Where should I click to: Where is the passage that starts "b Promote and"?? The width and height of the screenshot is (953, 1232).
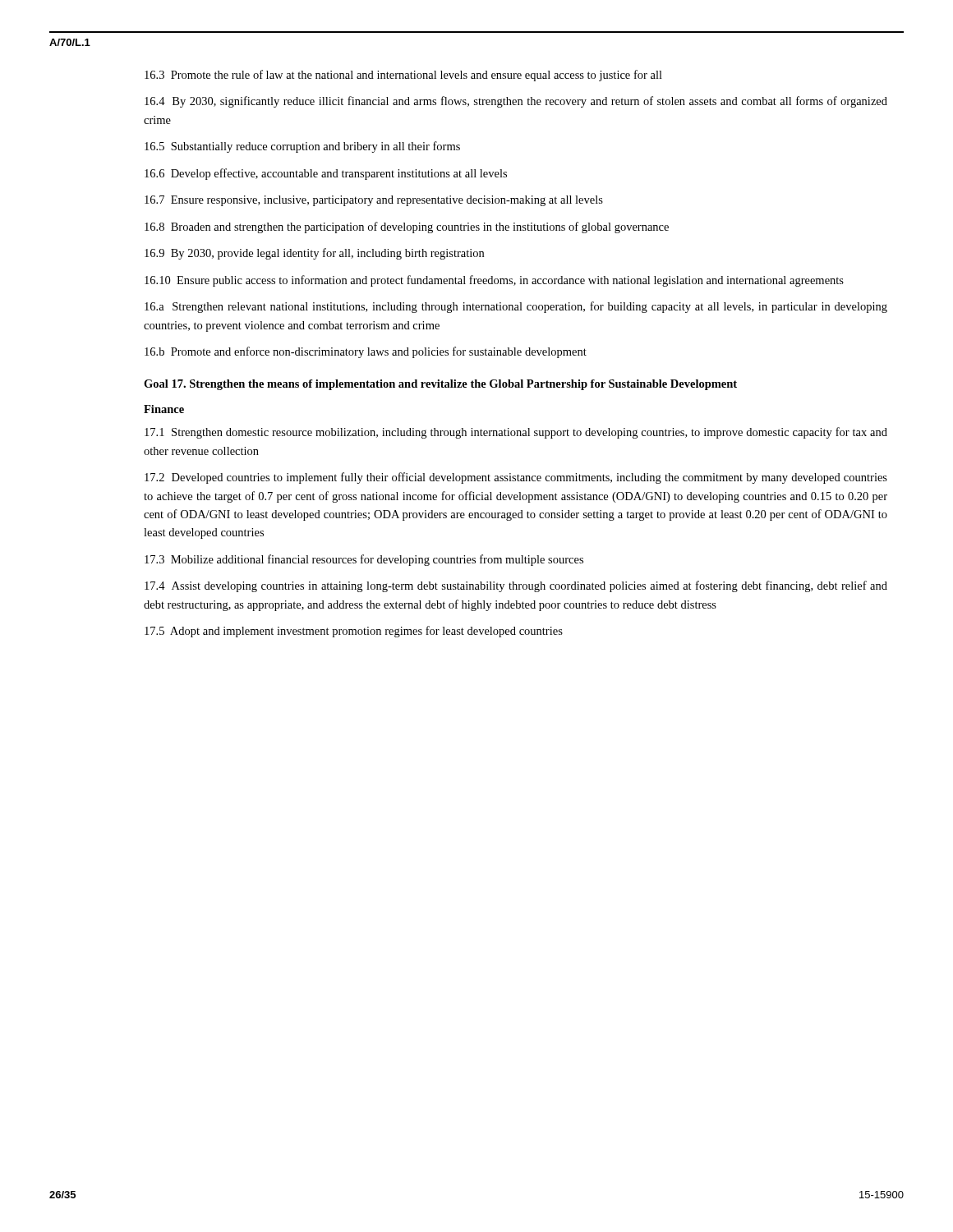(365, 352)
